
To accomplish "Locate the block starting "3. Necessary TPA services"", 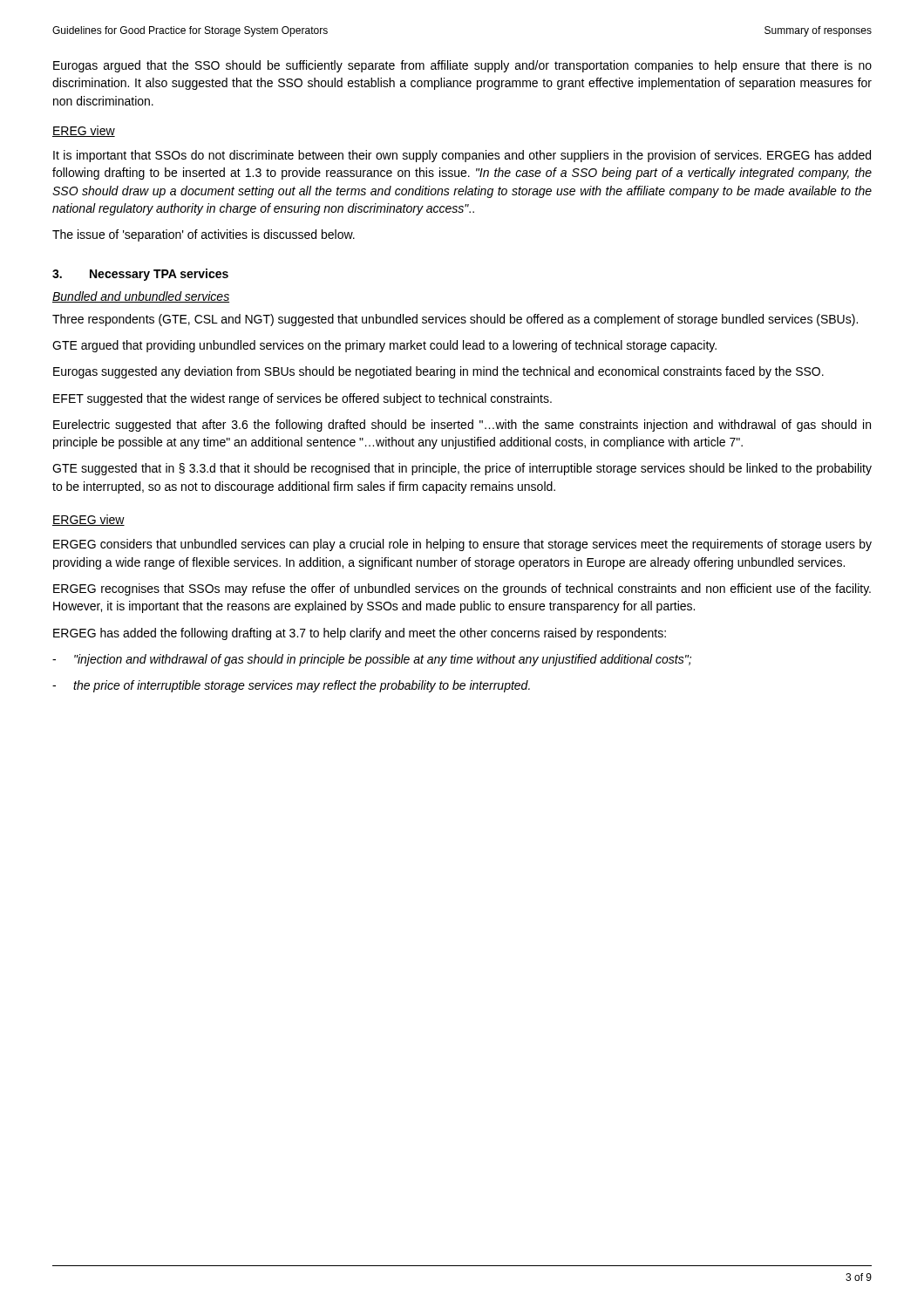I will pos(140,274).
